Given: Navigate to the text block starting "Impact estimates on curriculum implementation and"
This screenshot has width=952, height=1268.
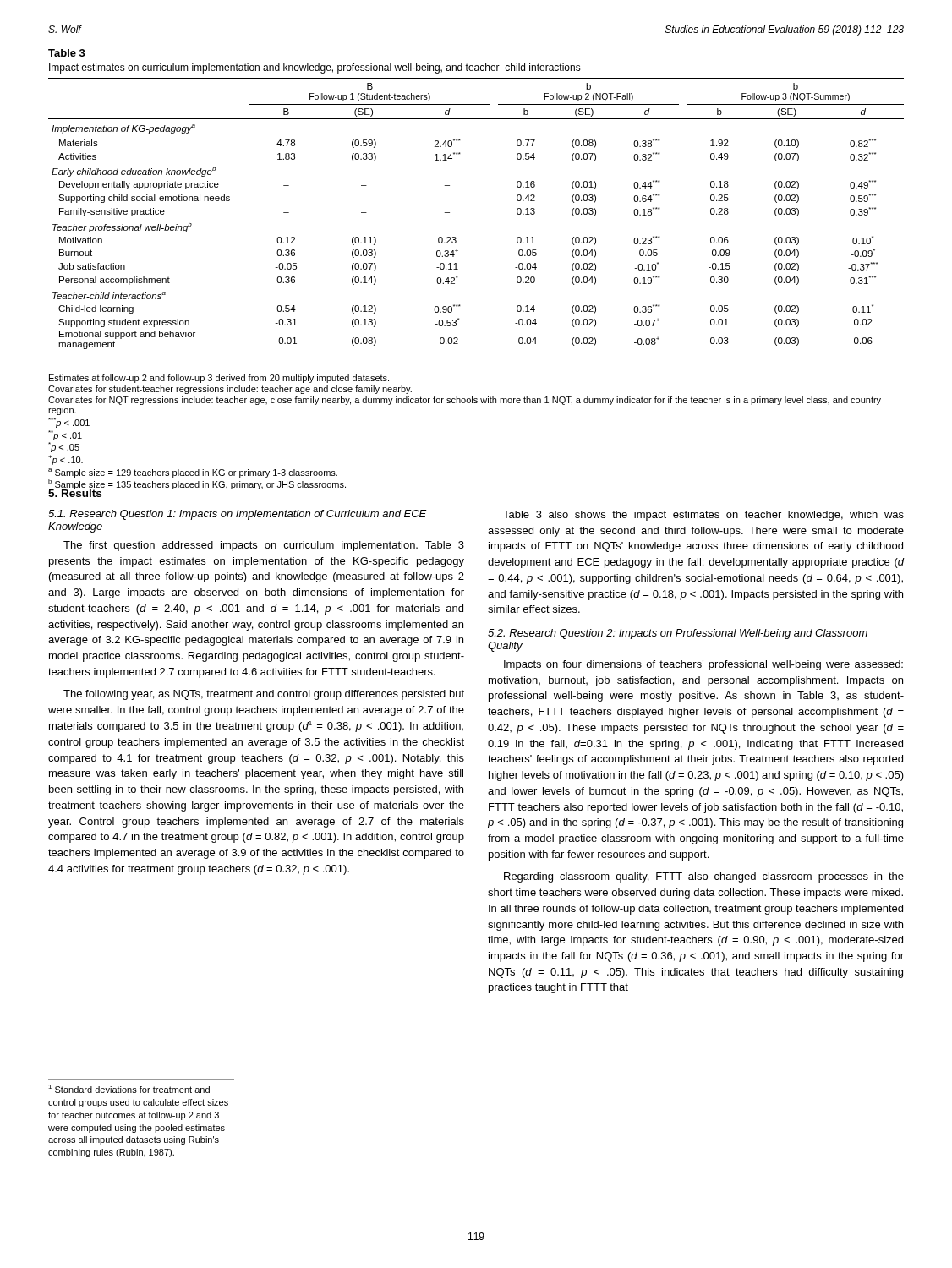Looking at the screenshot, I should pyautogui.click(x=314, y=68).
